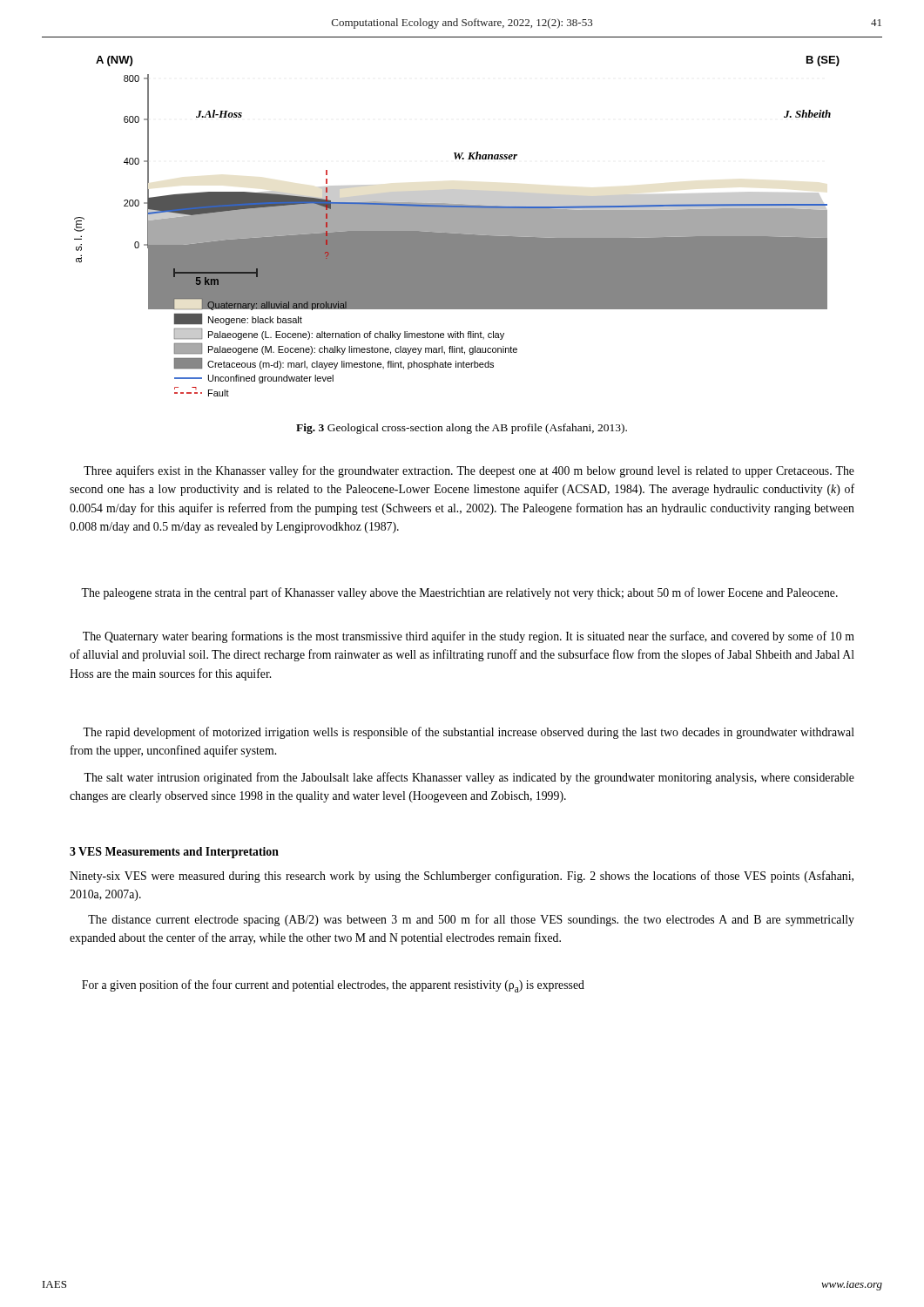The image size is (924, 1307).
Task: Point to the region starting "3 VES Measurements and Interpretation"
Action: (174, 852)
